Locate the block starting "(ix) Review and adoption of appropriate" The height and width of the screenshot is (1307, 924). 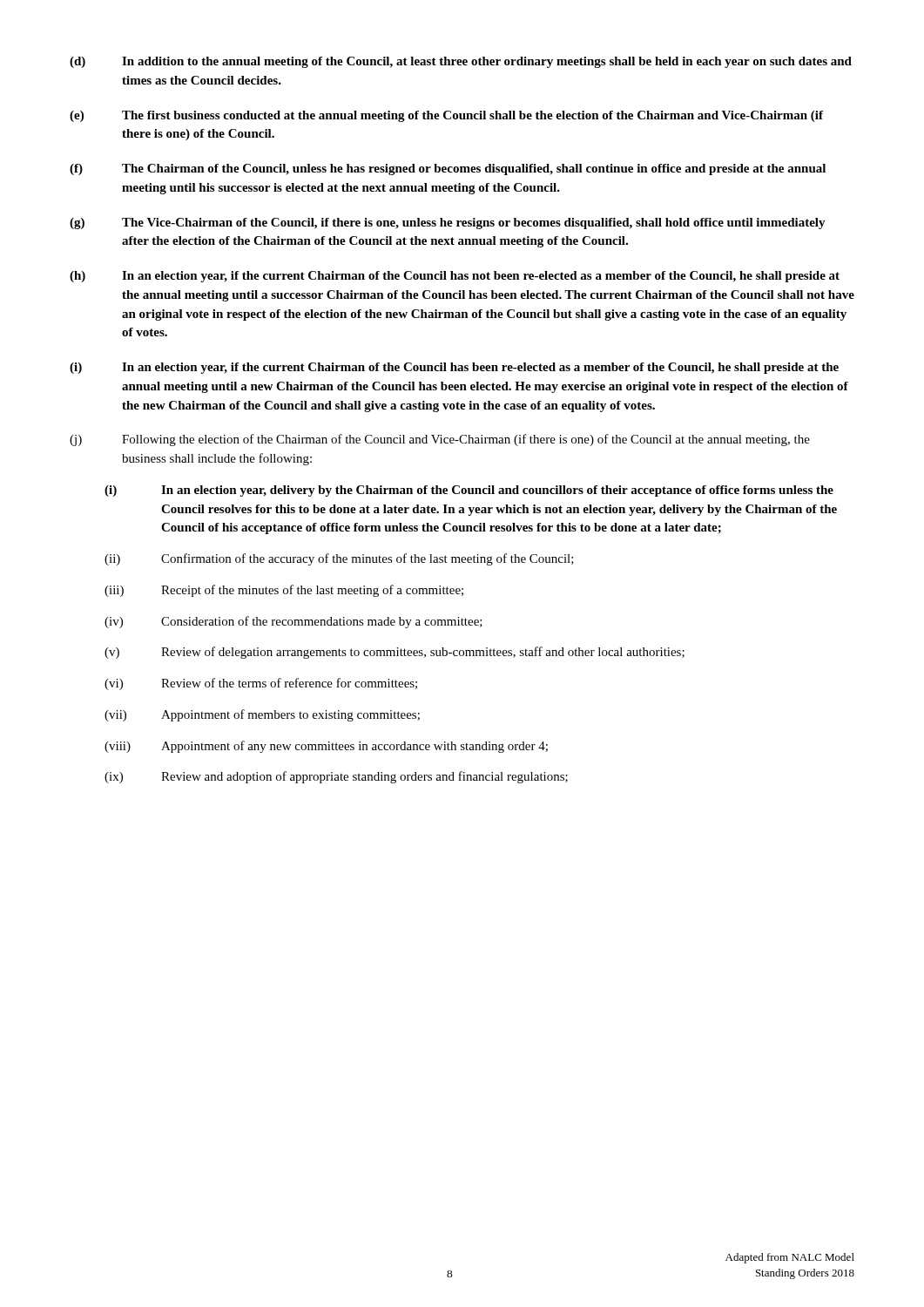click(x=479, y=777)
